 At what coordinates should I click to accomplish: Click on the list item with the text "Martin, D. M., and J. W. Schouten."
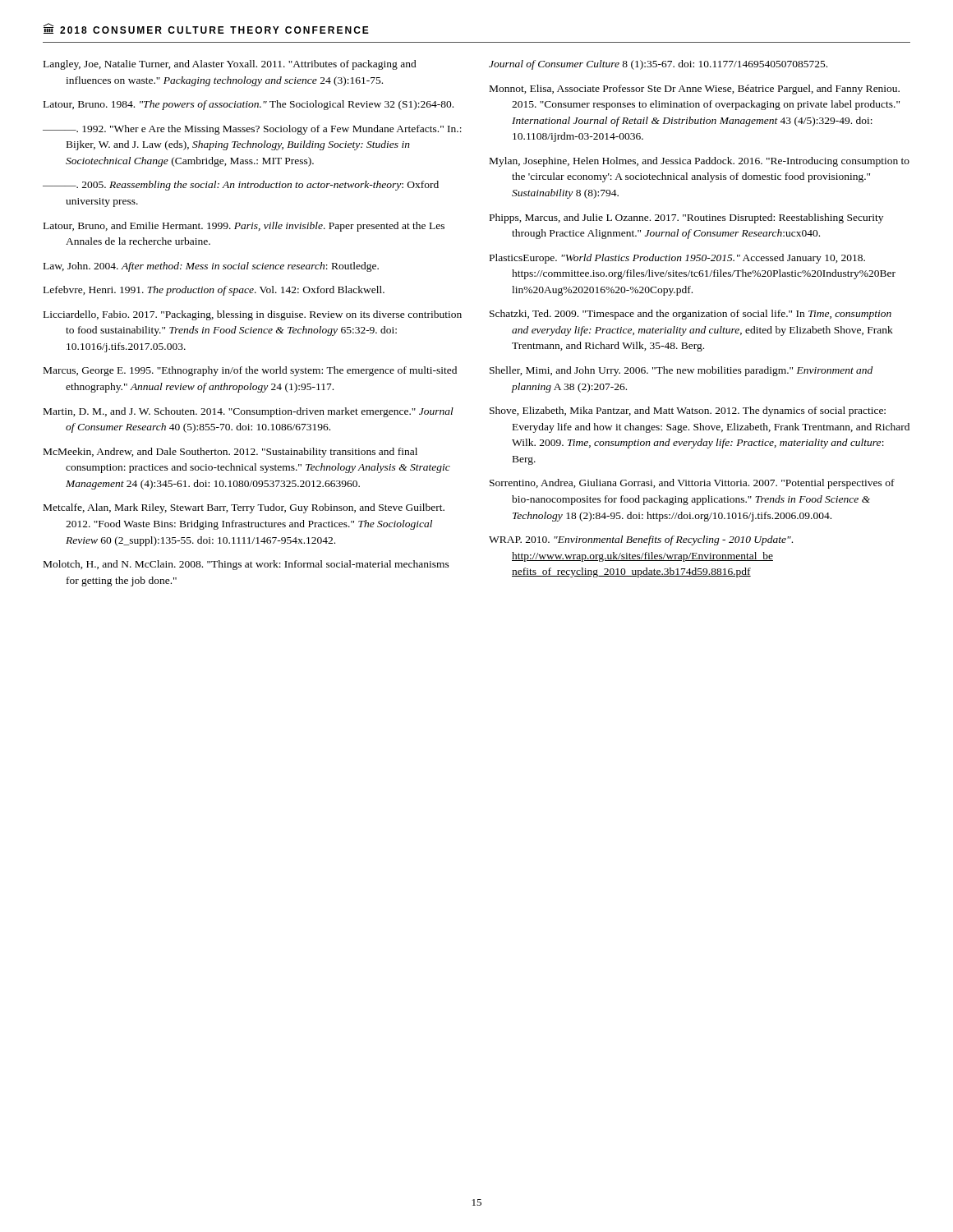pos(248,419)
